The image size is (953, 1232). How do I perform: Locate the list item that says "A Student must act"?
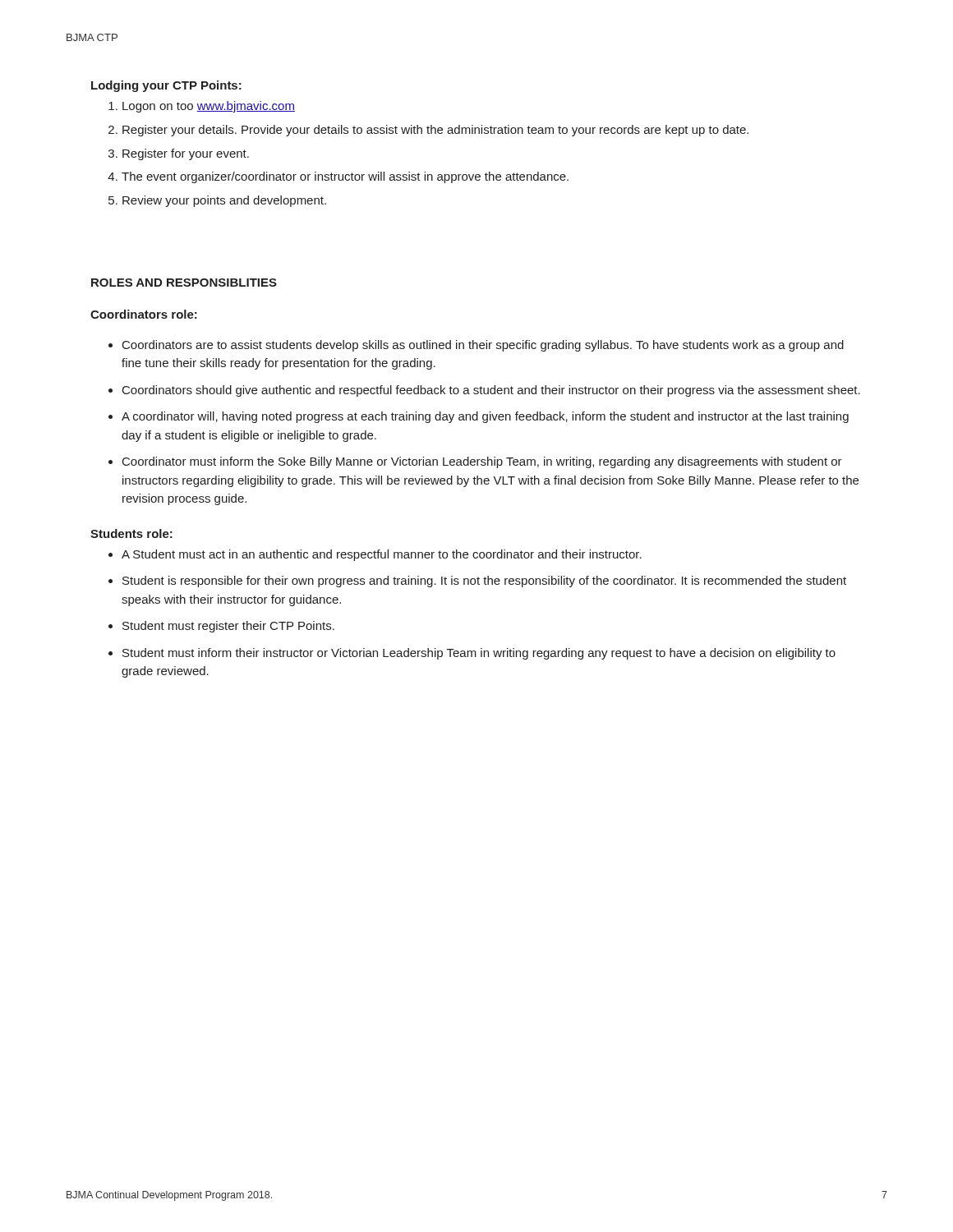[x=382, y=554]
